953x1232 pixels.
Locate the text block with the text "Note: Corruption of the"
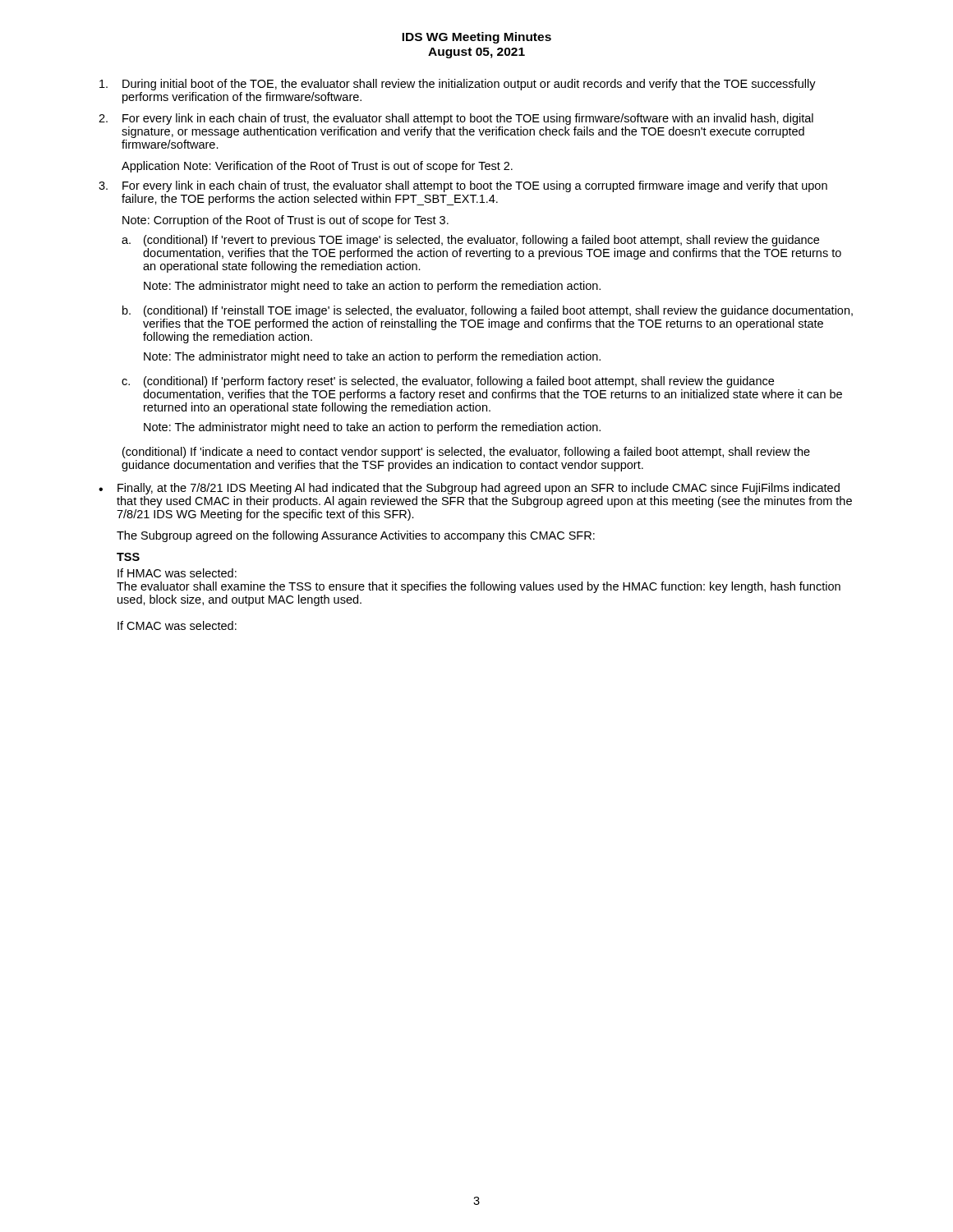tap(285, 220)
